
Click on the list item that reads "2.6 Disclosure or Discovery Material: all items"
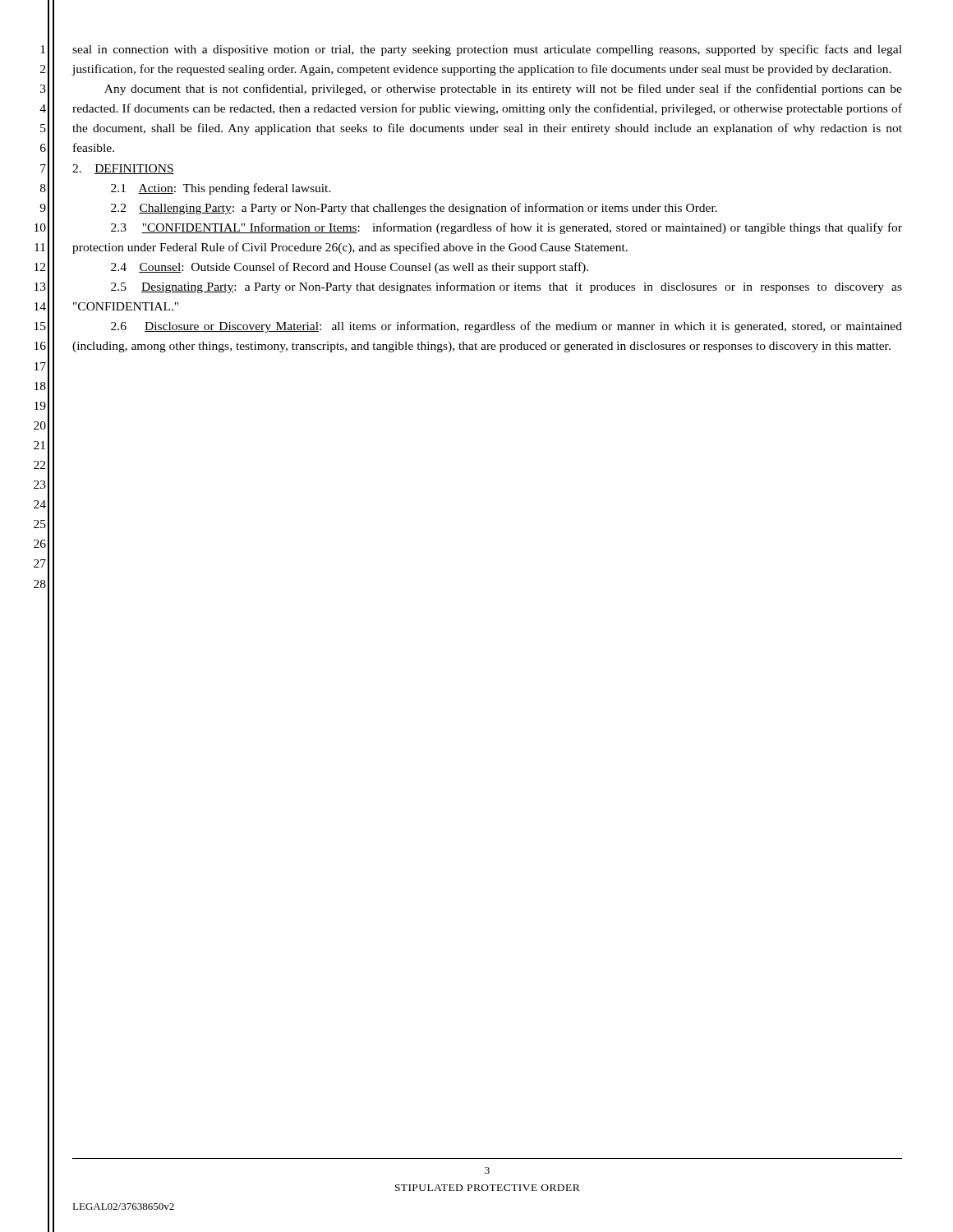point(487,336)
